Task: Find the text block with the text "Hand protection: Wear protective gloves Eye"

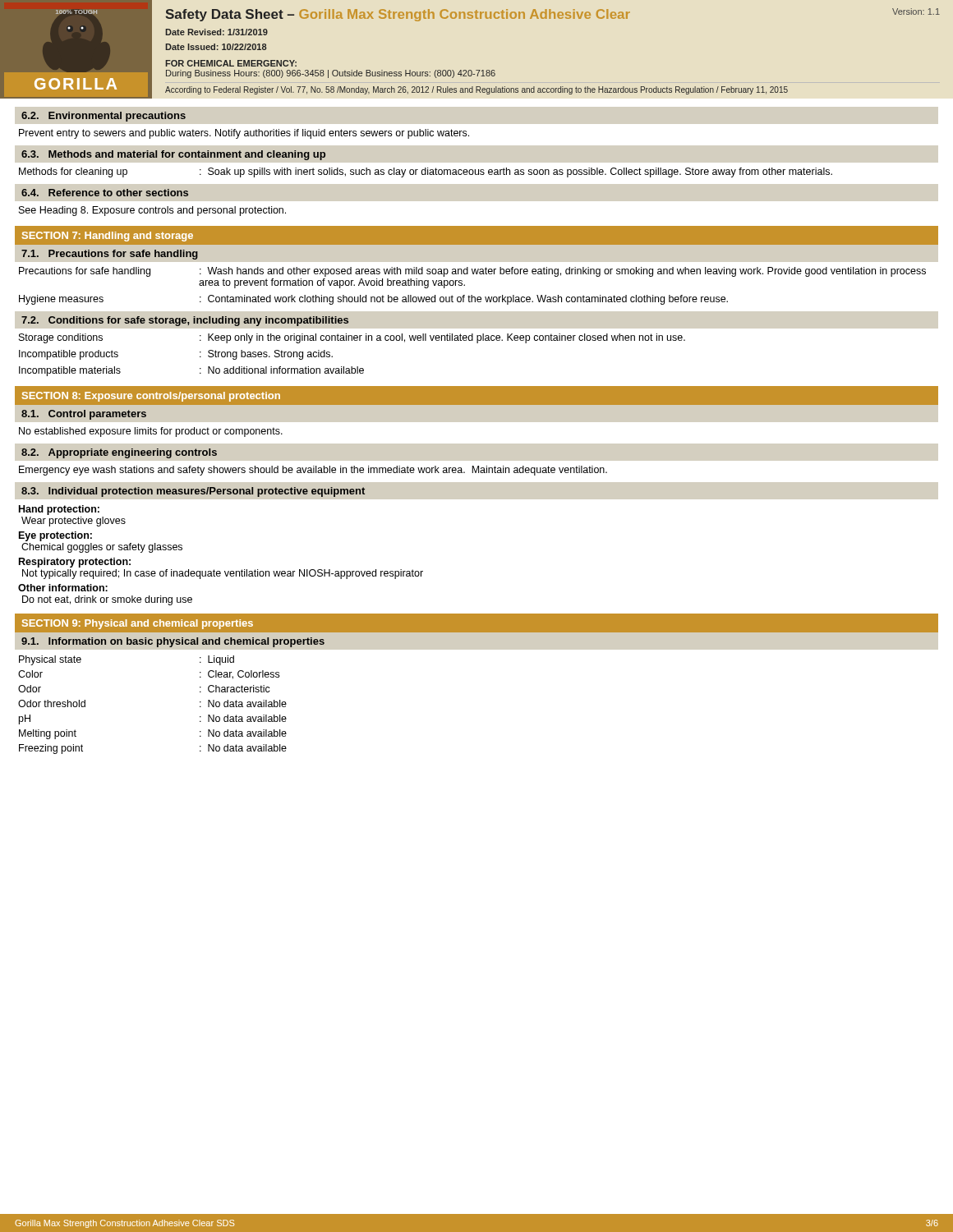Action: coord(59,510)
